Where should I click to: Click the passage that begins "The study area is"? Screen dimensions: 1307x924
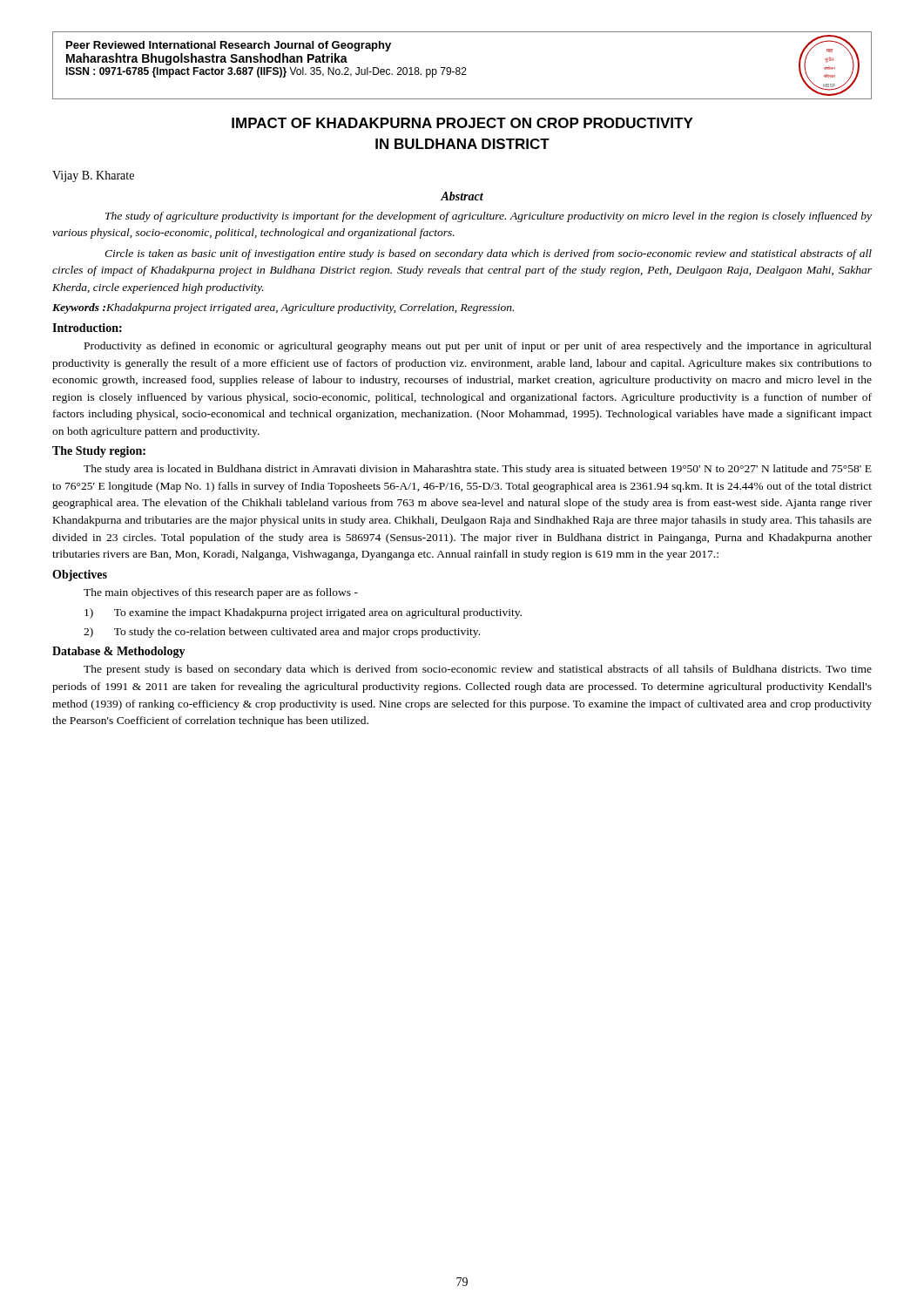pos(462,511)
